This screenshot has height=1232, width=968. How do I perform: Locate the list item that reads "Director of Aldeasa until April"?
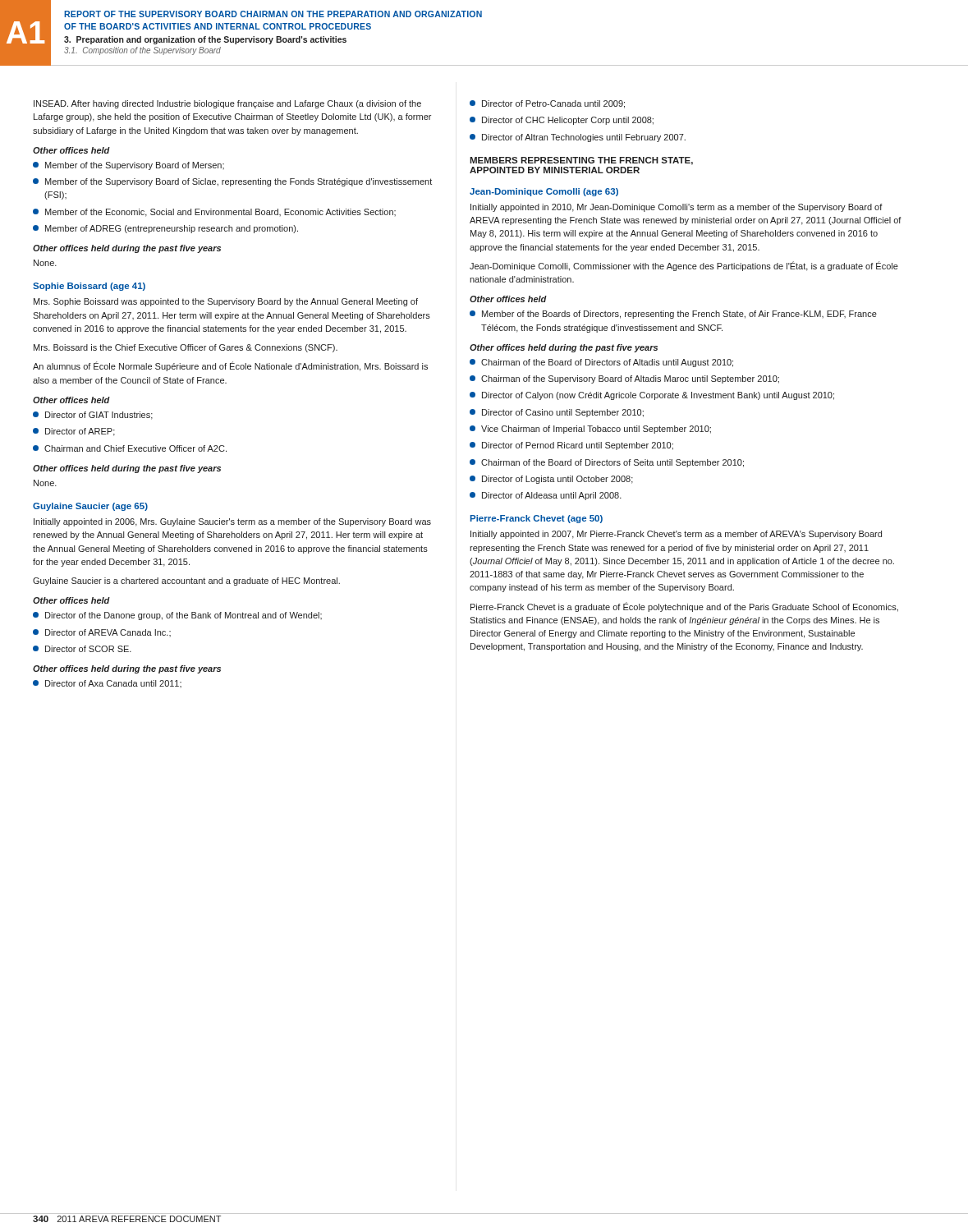click(551, 495)
